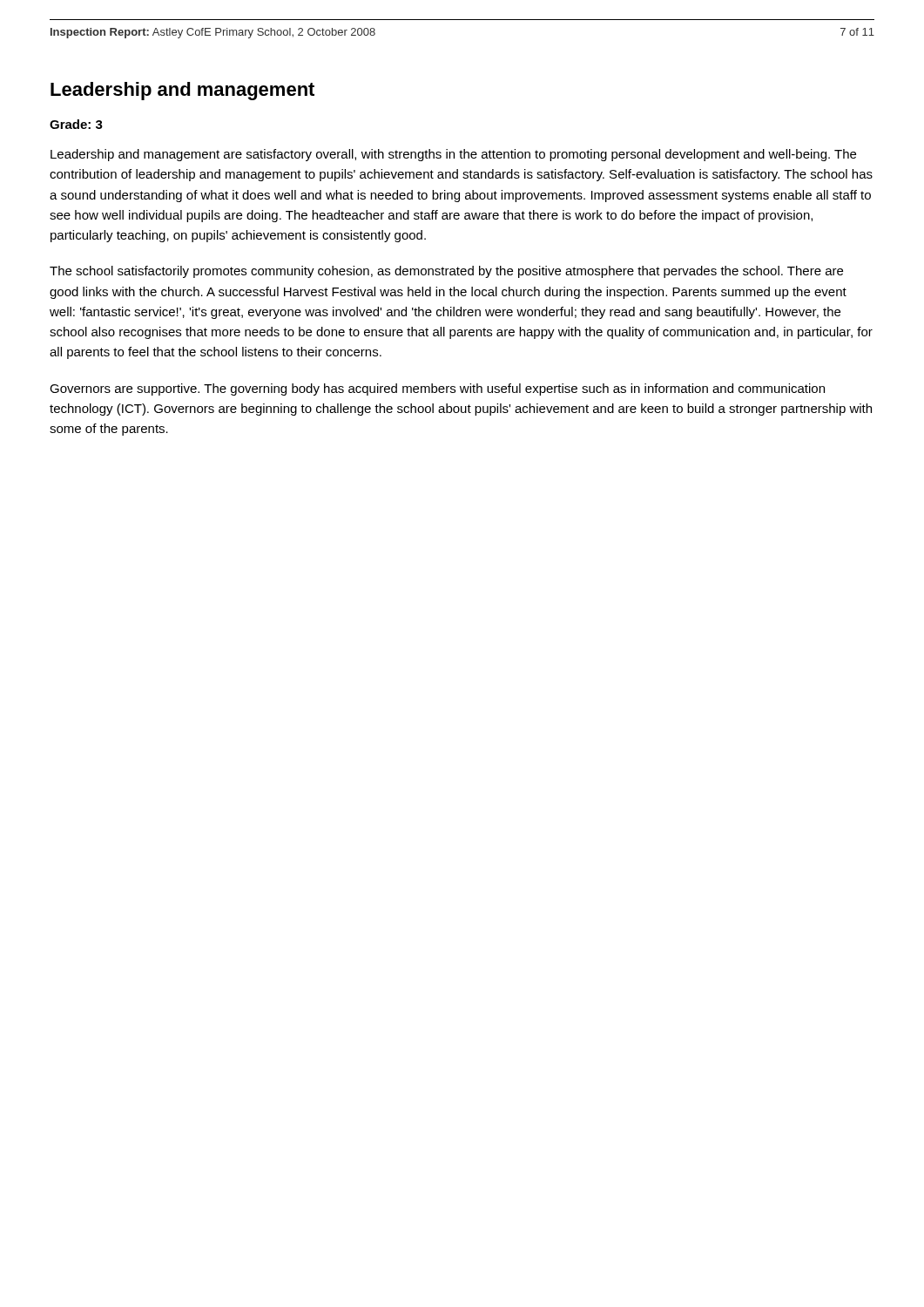Point to the text starting "Leadership and management are satisfactory"
This screenshot has height=1307, width=924.
pyautogui.click(x=462, y=194)
